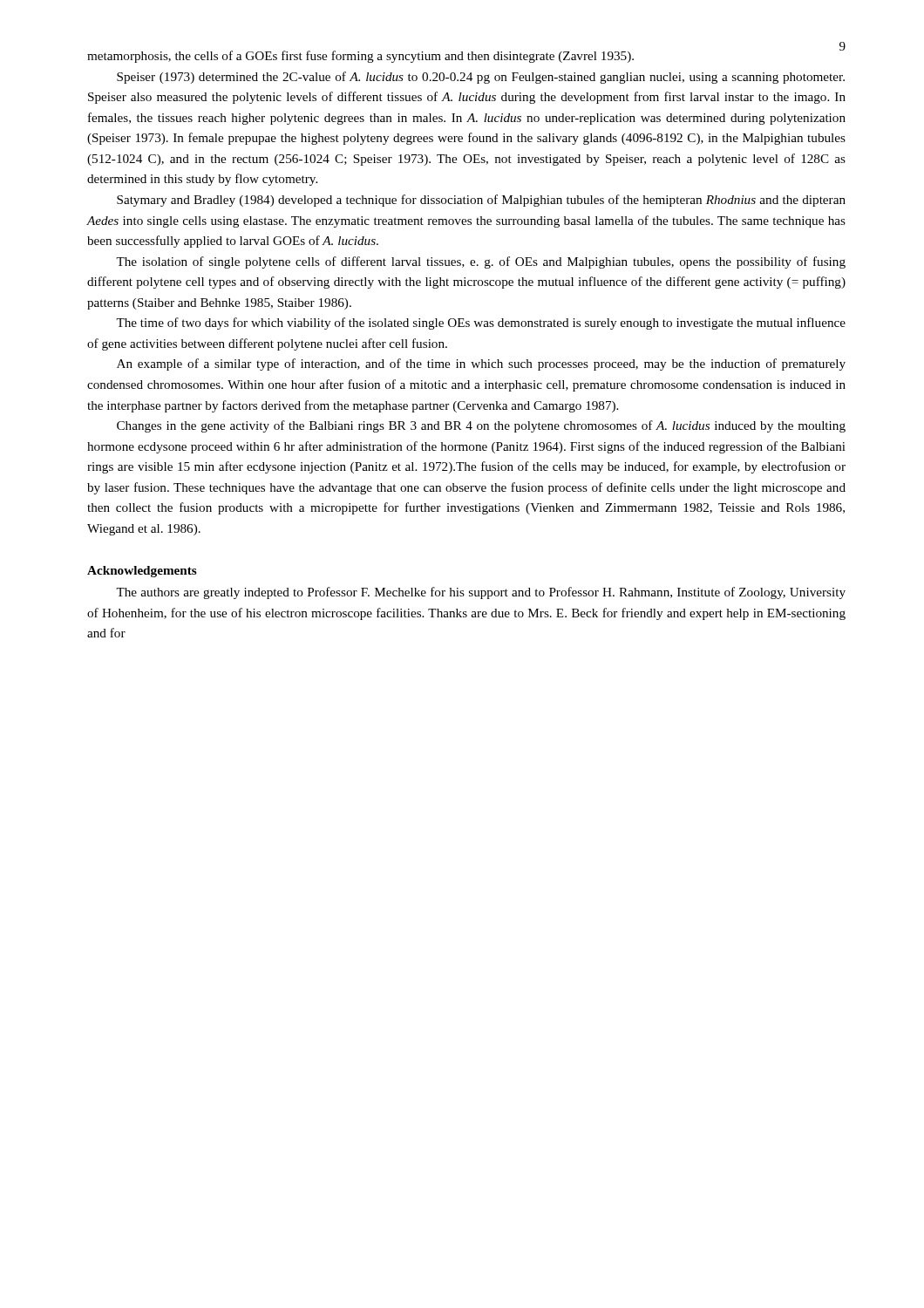Point to the block beginning "Satymary and Bradley (1984) developed a technique for"
The width and height of the screenshot is (924, 1308).
pos(466,220)
